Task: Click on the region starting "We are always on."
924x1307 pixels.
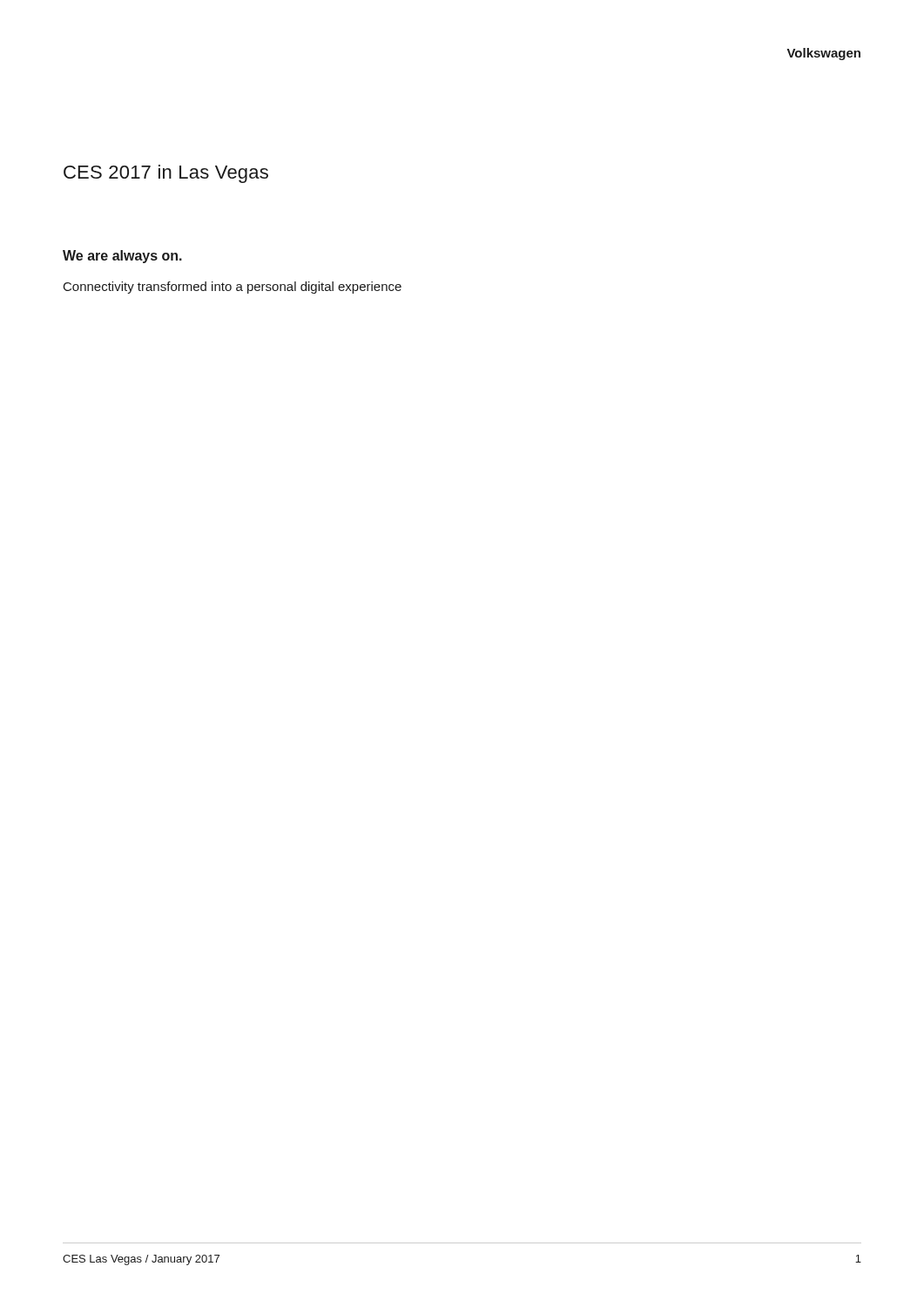Action: tap(123, 256)
